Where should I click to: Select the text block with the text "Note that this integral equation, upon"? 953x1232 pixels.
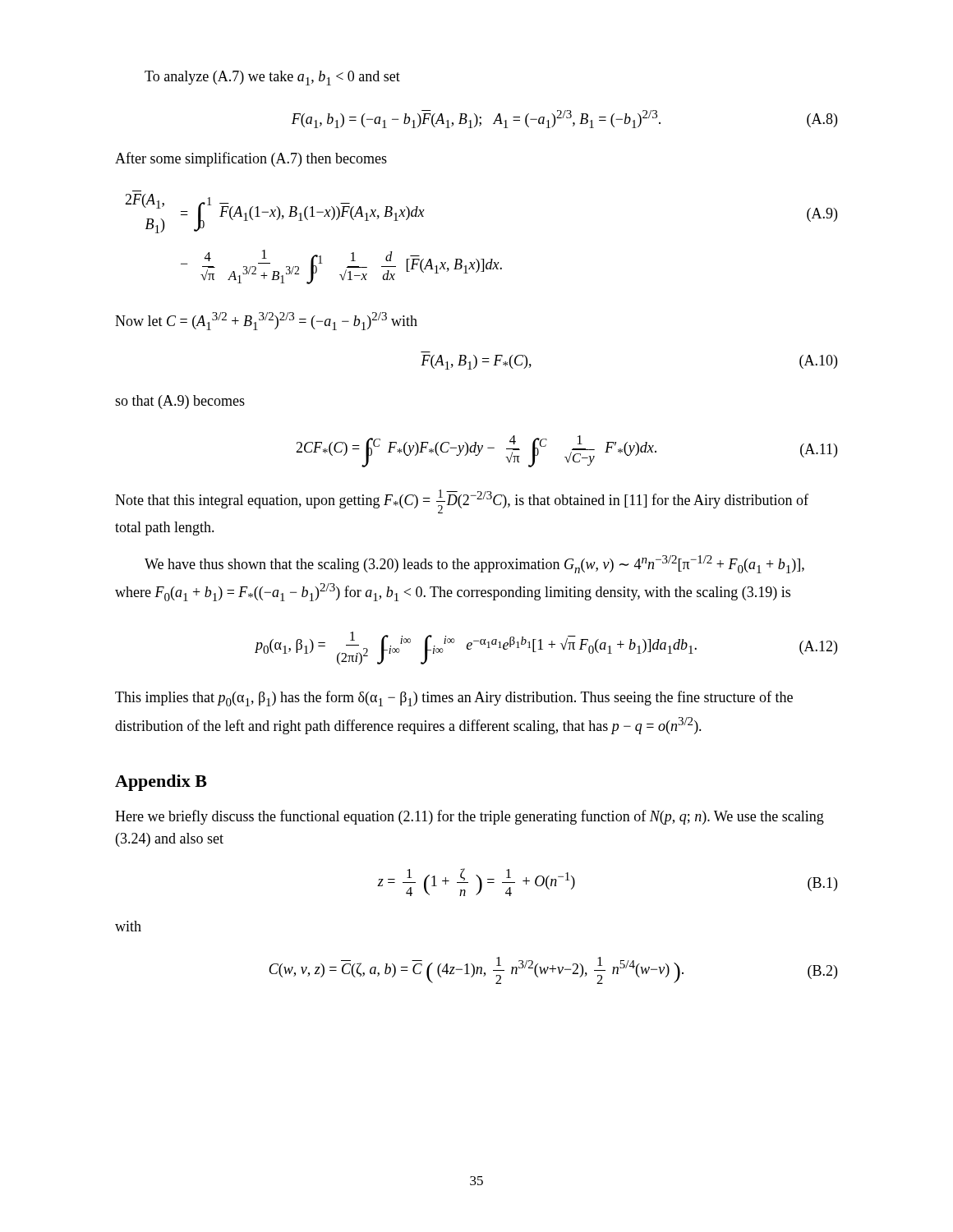462,511
